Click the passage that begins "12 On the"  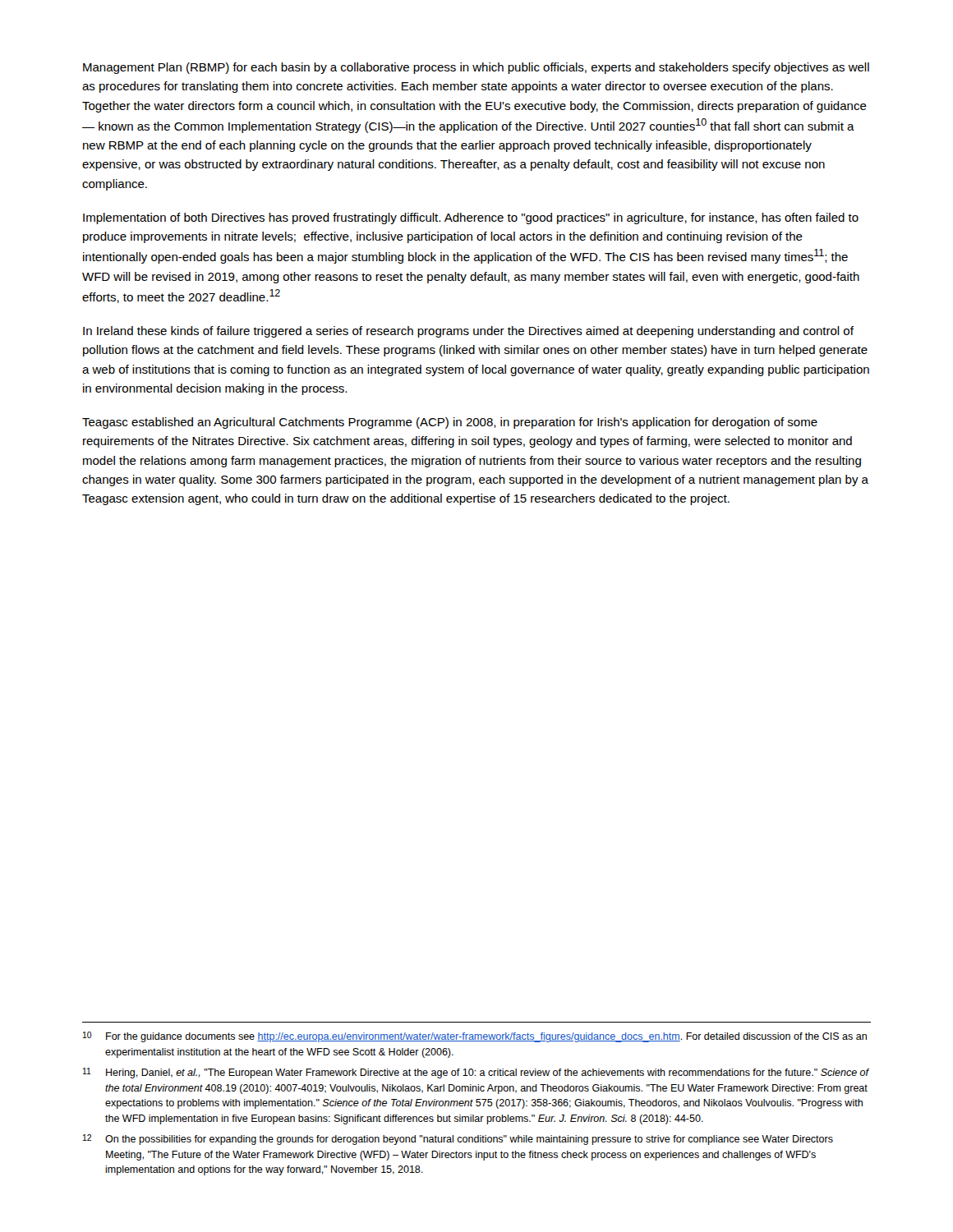[476, 1155]
